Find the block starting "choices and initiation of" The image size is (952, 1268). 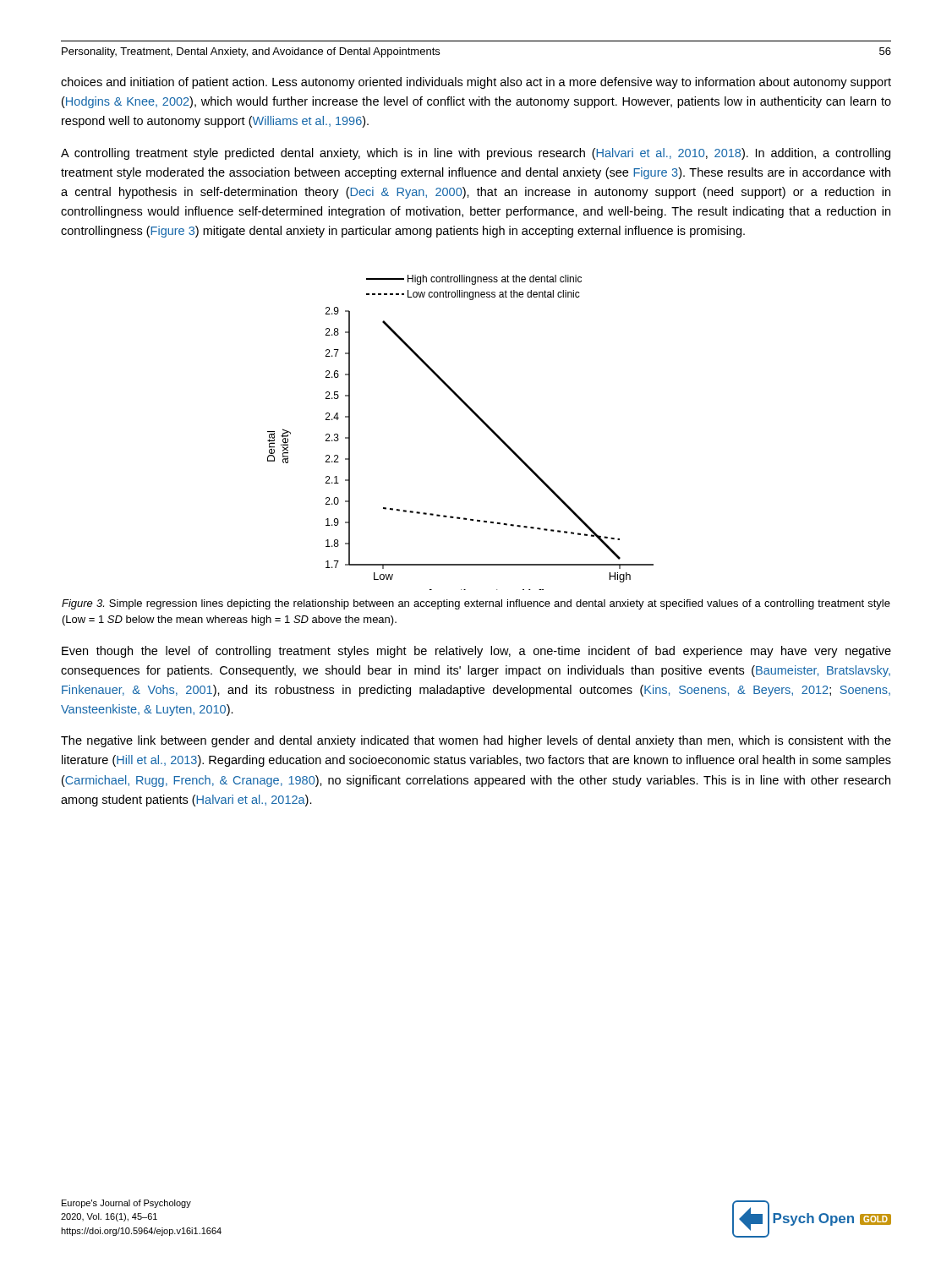[476, 102]
